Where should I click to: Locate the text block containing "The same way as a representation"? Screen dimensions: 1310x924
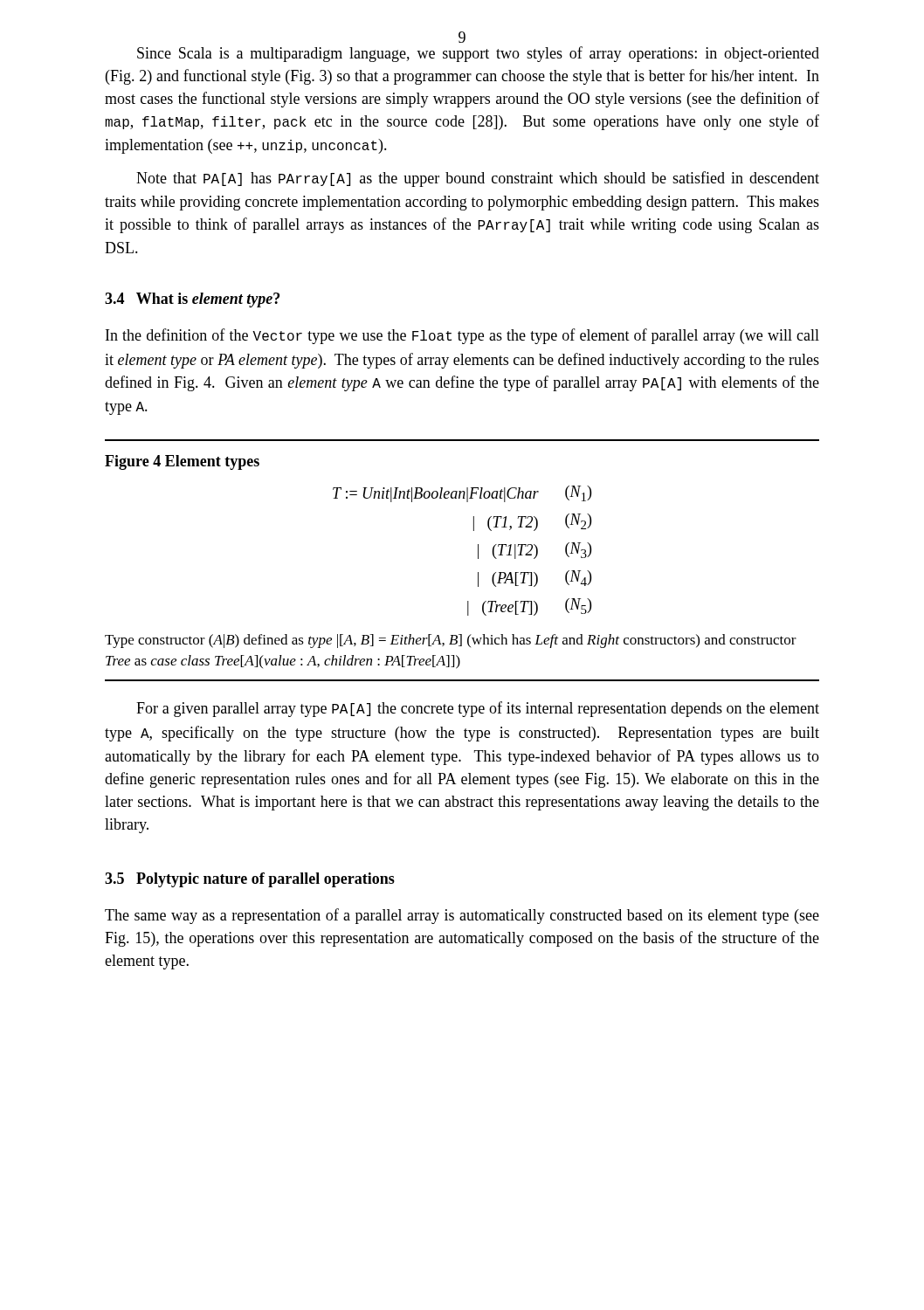click(462, 938)
